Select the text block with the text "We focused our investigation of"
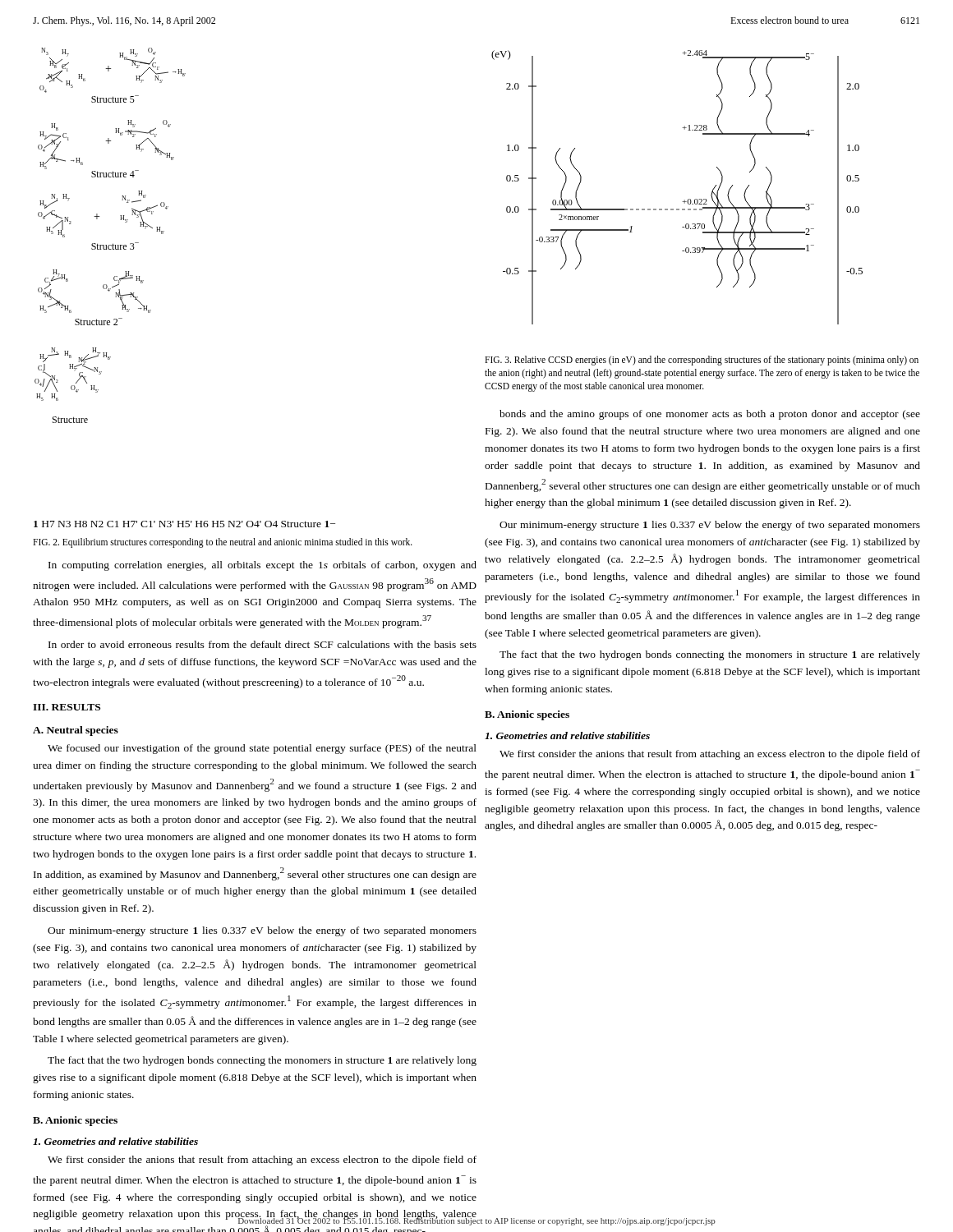Image resolution: width=953 pixels, height=1232 pixels. click(x=255, y=922)
